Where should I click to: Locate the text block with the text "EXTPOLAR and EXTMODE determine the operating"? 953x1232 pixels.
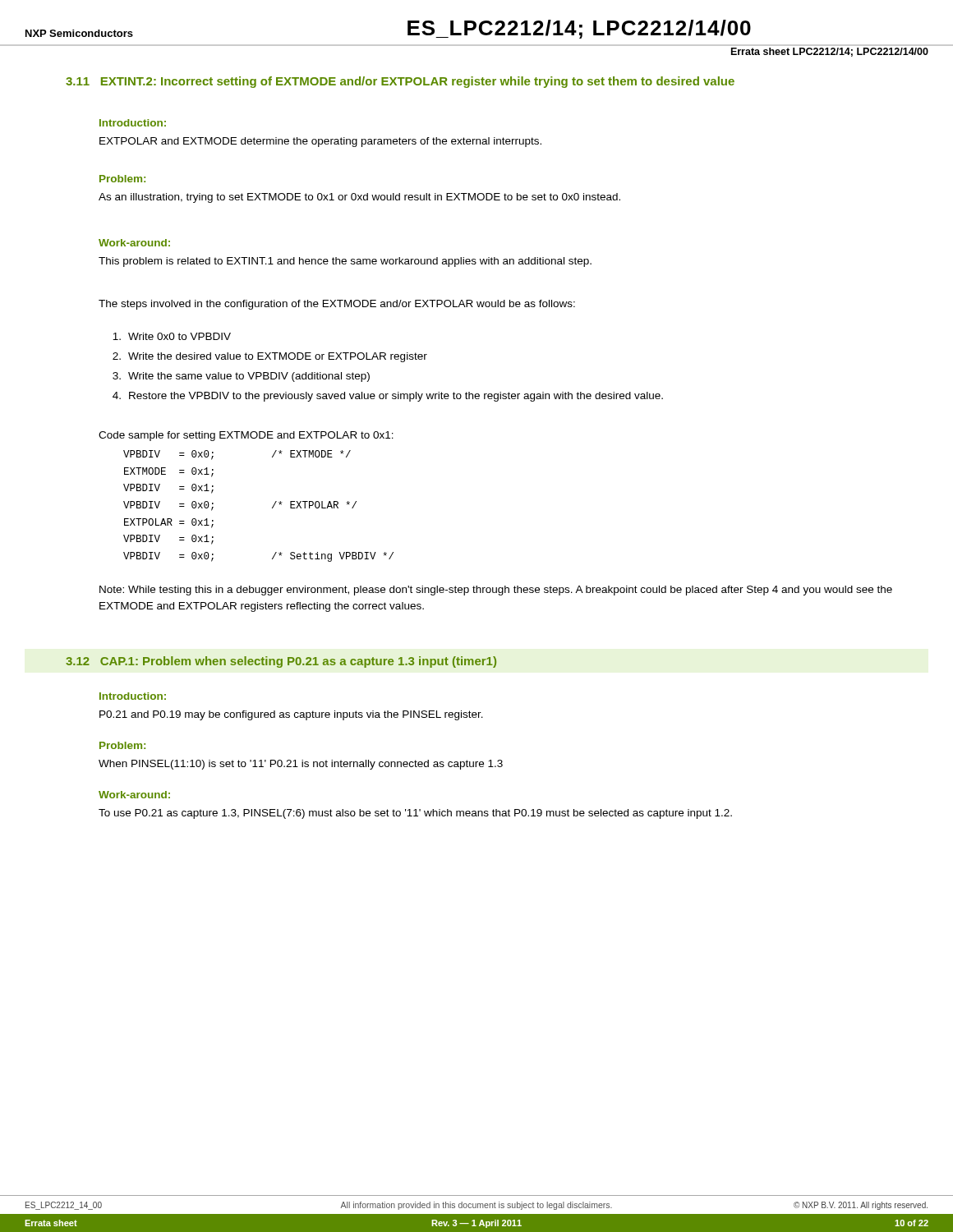pyautogui.click(x=320, y=141)
